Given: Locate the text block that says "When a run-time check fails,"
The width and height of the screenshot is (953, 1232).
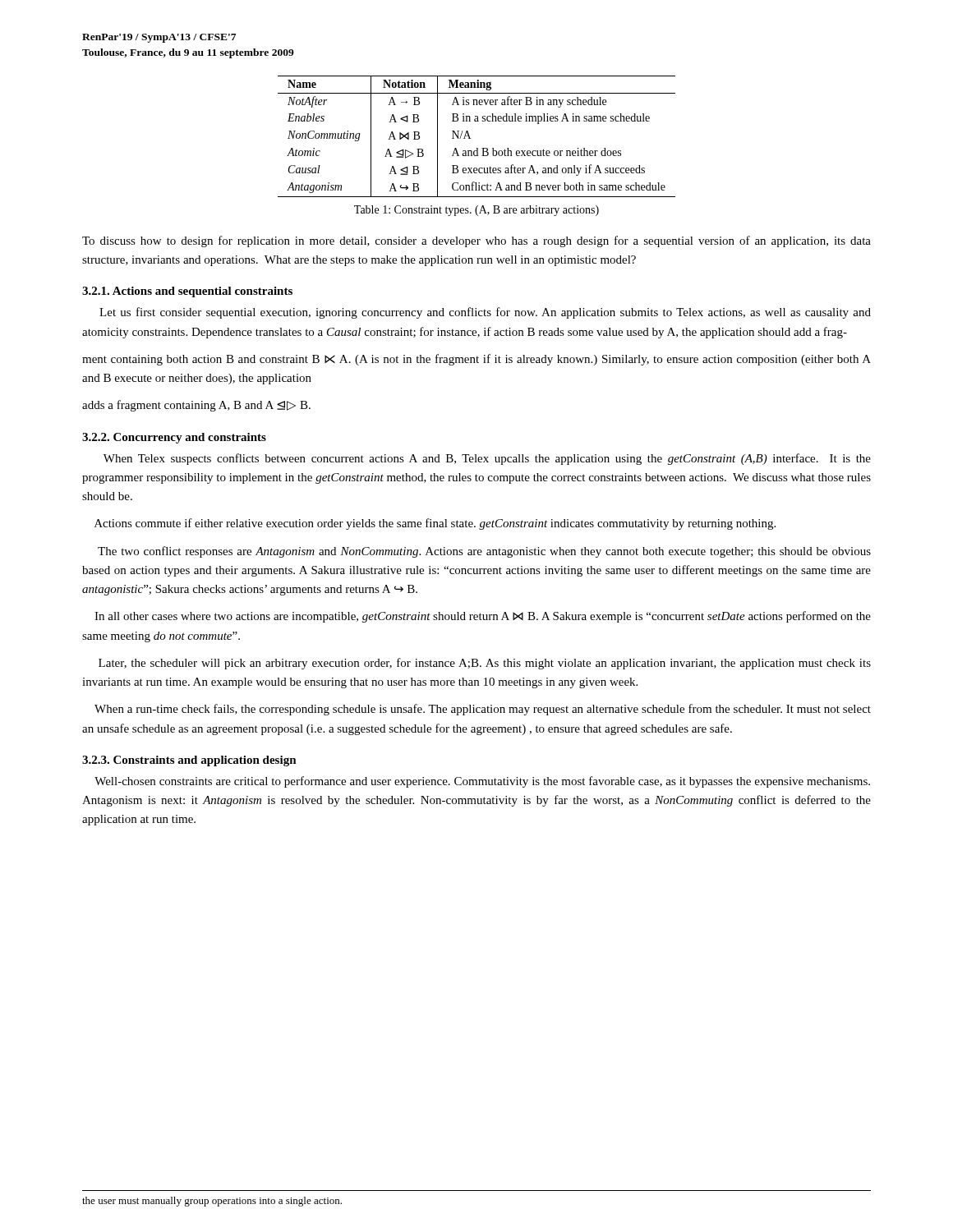Looking at the screenshot, I should click(x=476, y=719).
